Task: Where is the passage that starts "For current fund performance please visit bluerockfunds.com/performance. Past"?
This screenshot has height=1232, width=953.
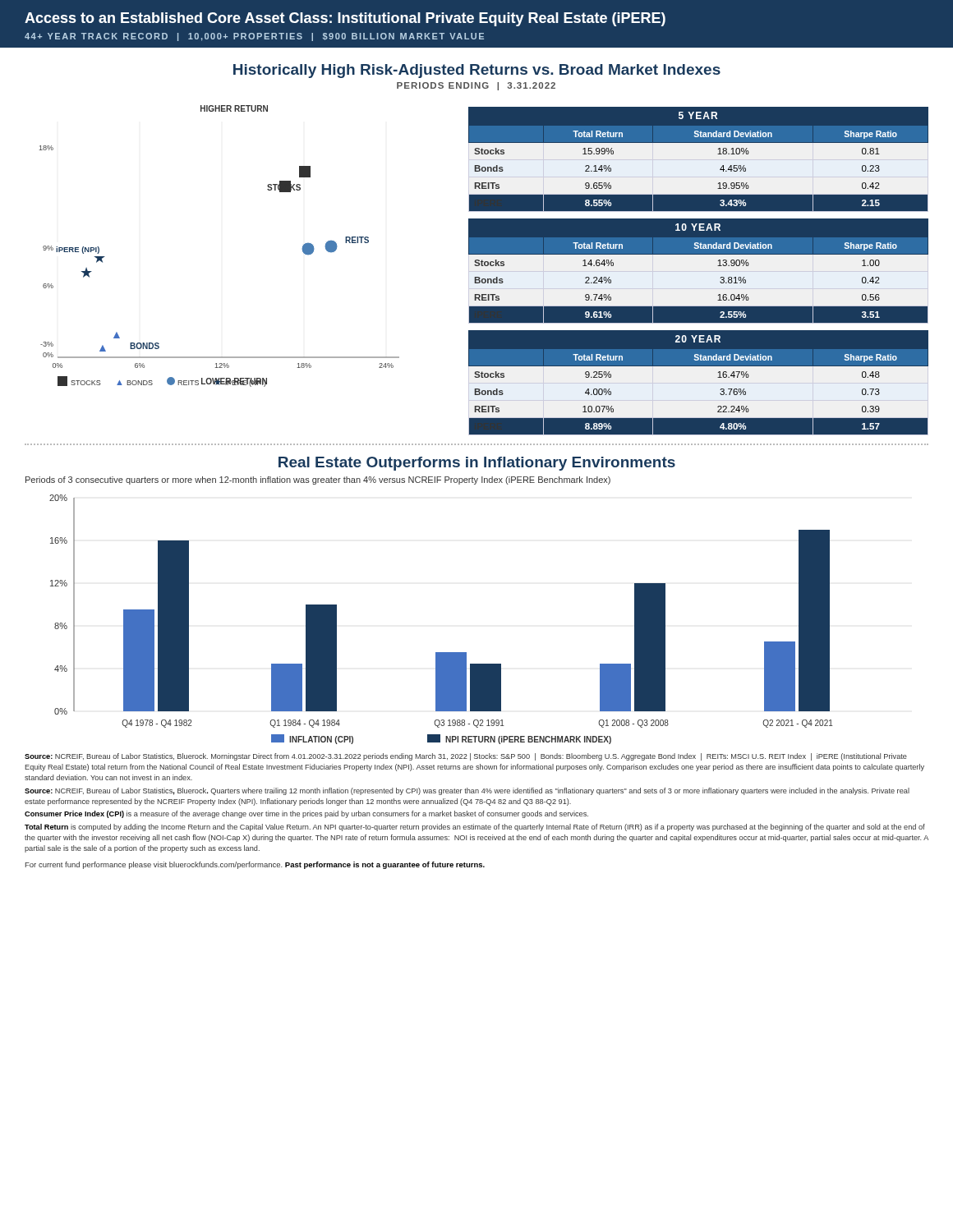Action: 255,864
